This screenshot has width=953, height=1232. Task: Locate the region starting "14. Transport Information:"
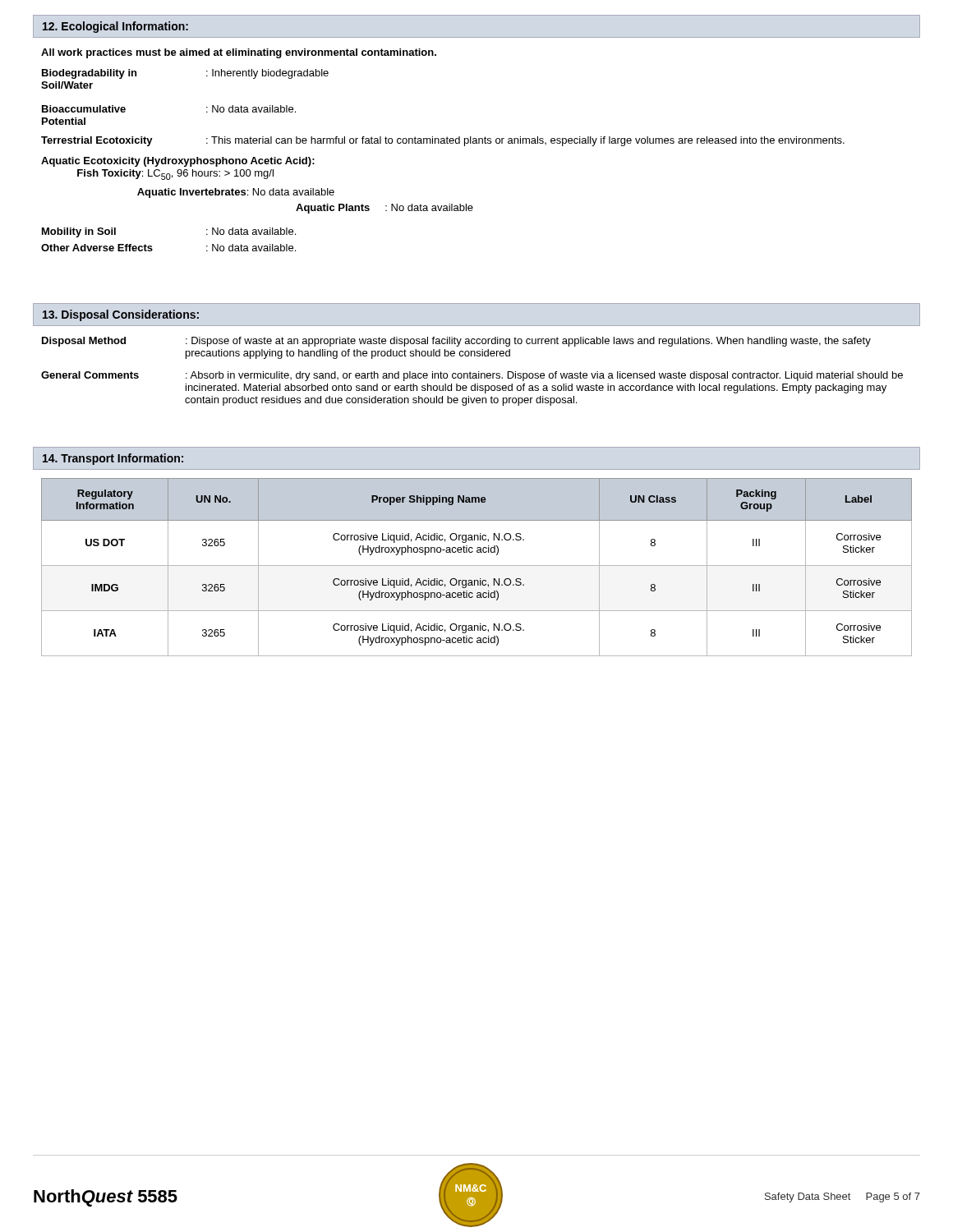click(113, 458)
